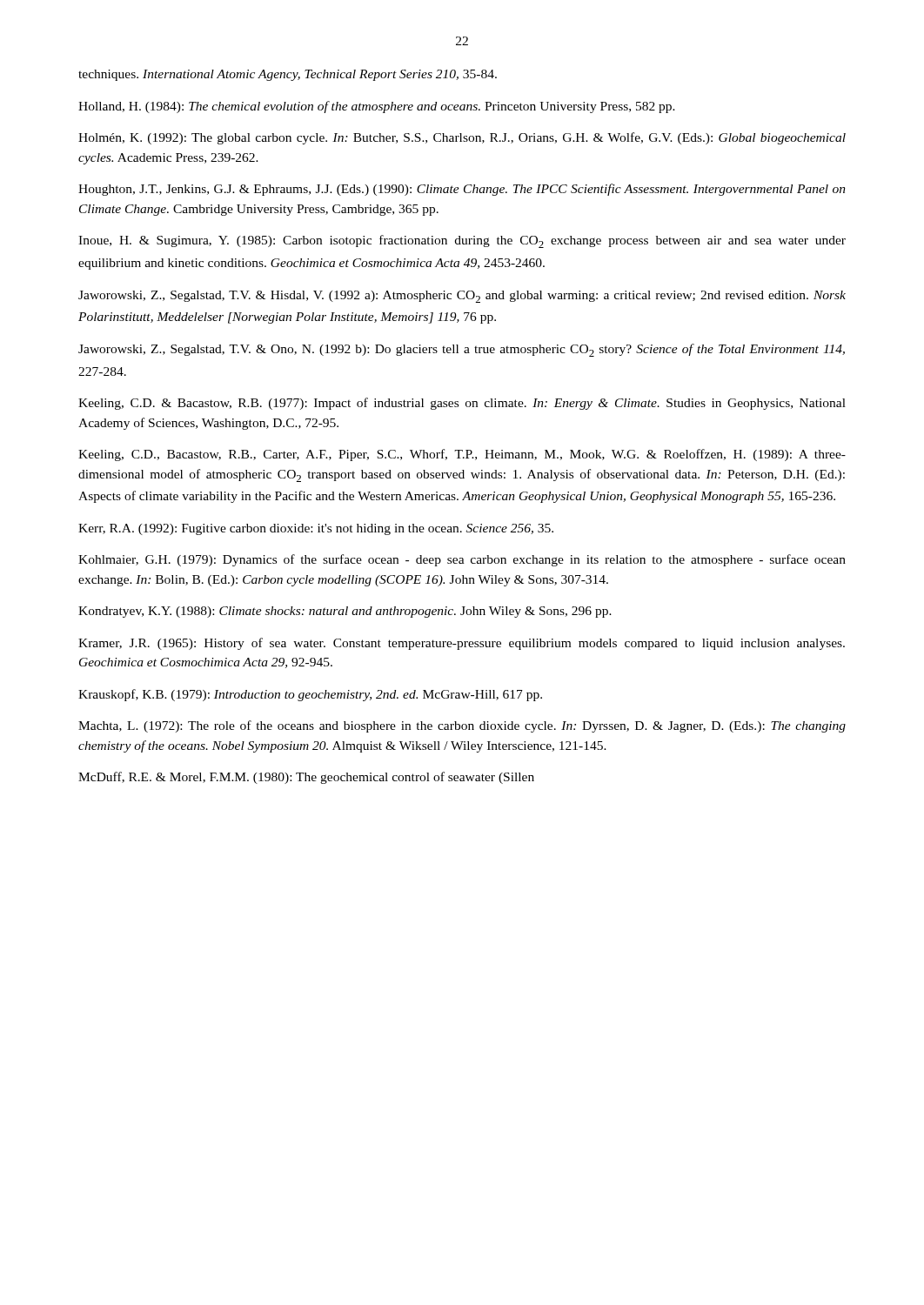Navigate to the text starting "Machta, L. (1972): The"
Screen dimensions: 1305x924
[462, 735]
